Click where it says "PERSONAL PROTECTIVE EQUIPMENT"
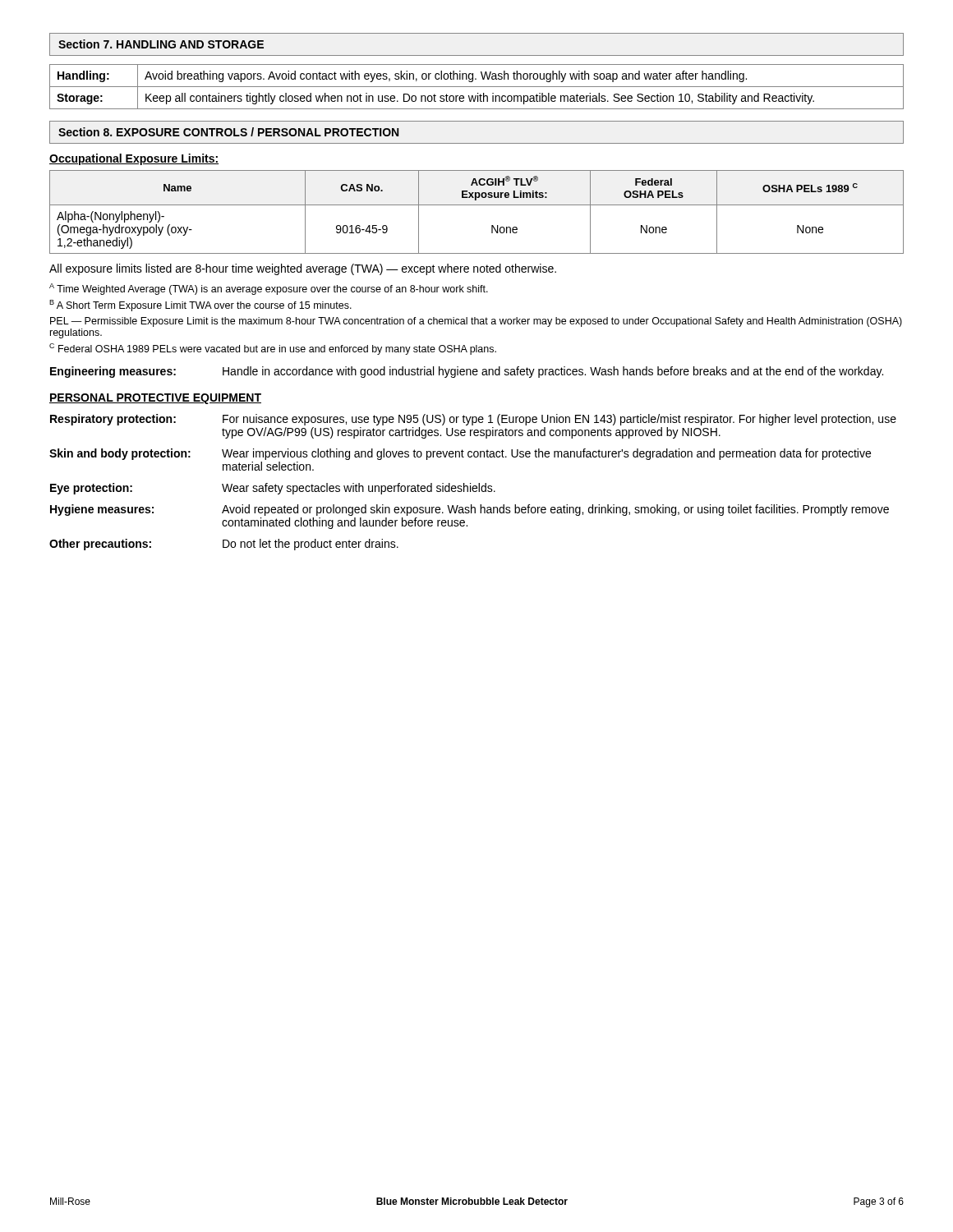Viewport: 953px width, 1232px height. tap(155, 397)
